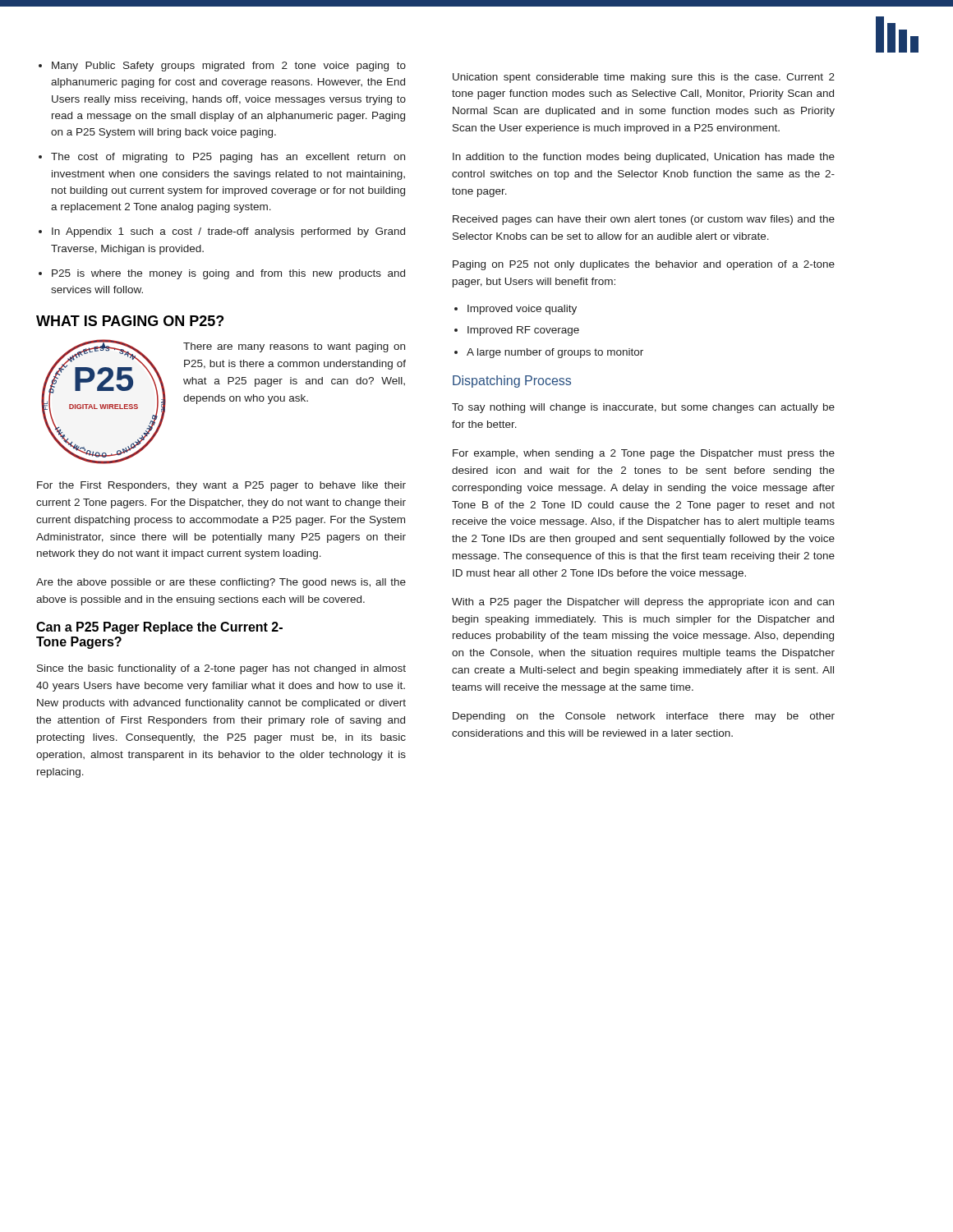953x1232 pixels.
Task: Select the text block that says "For example, when sending a 2"
Action: 643,514
